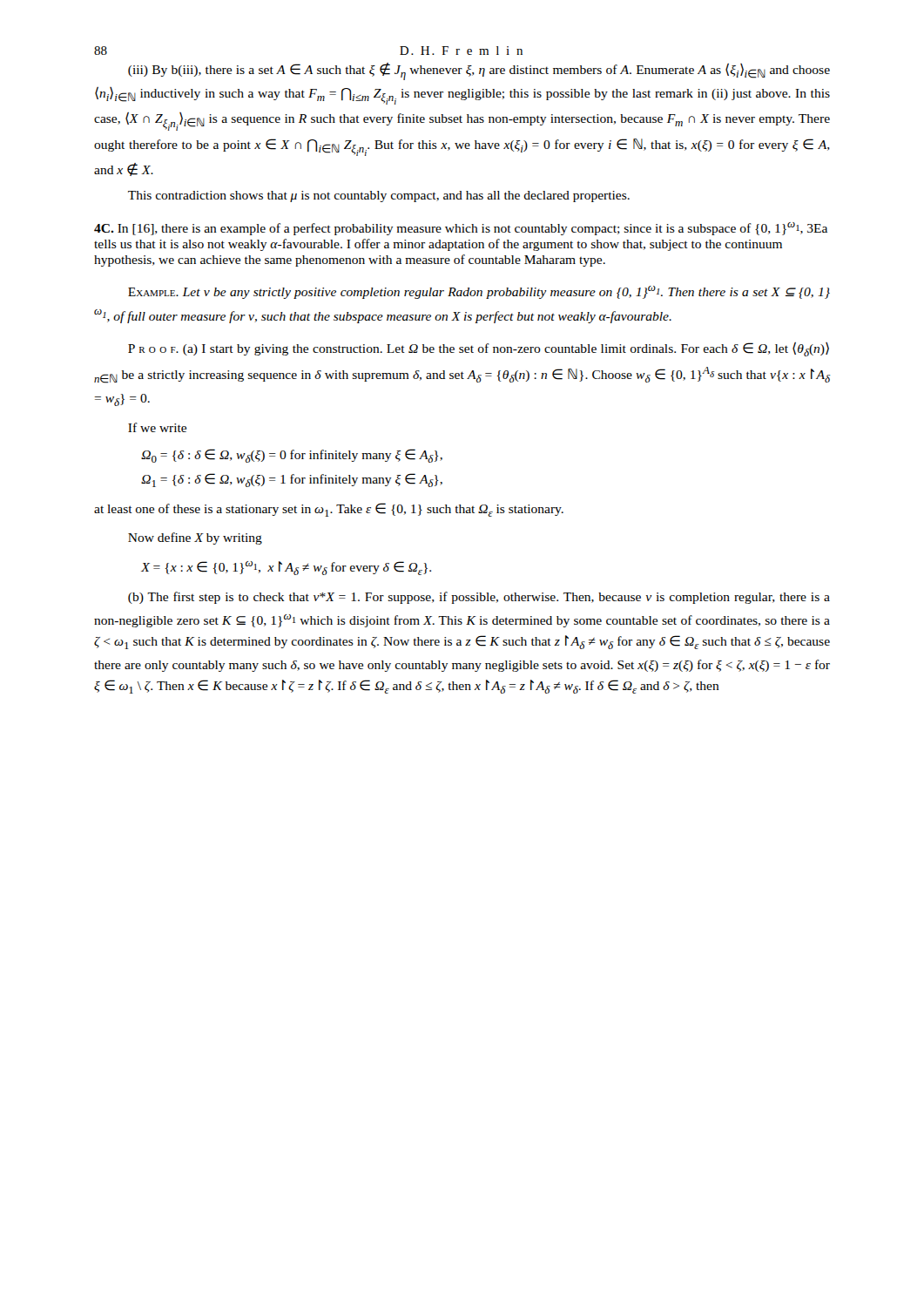Click on the text block that reads "In [16], there is an example of"

(x=461, y=244)
